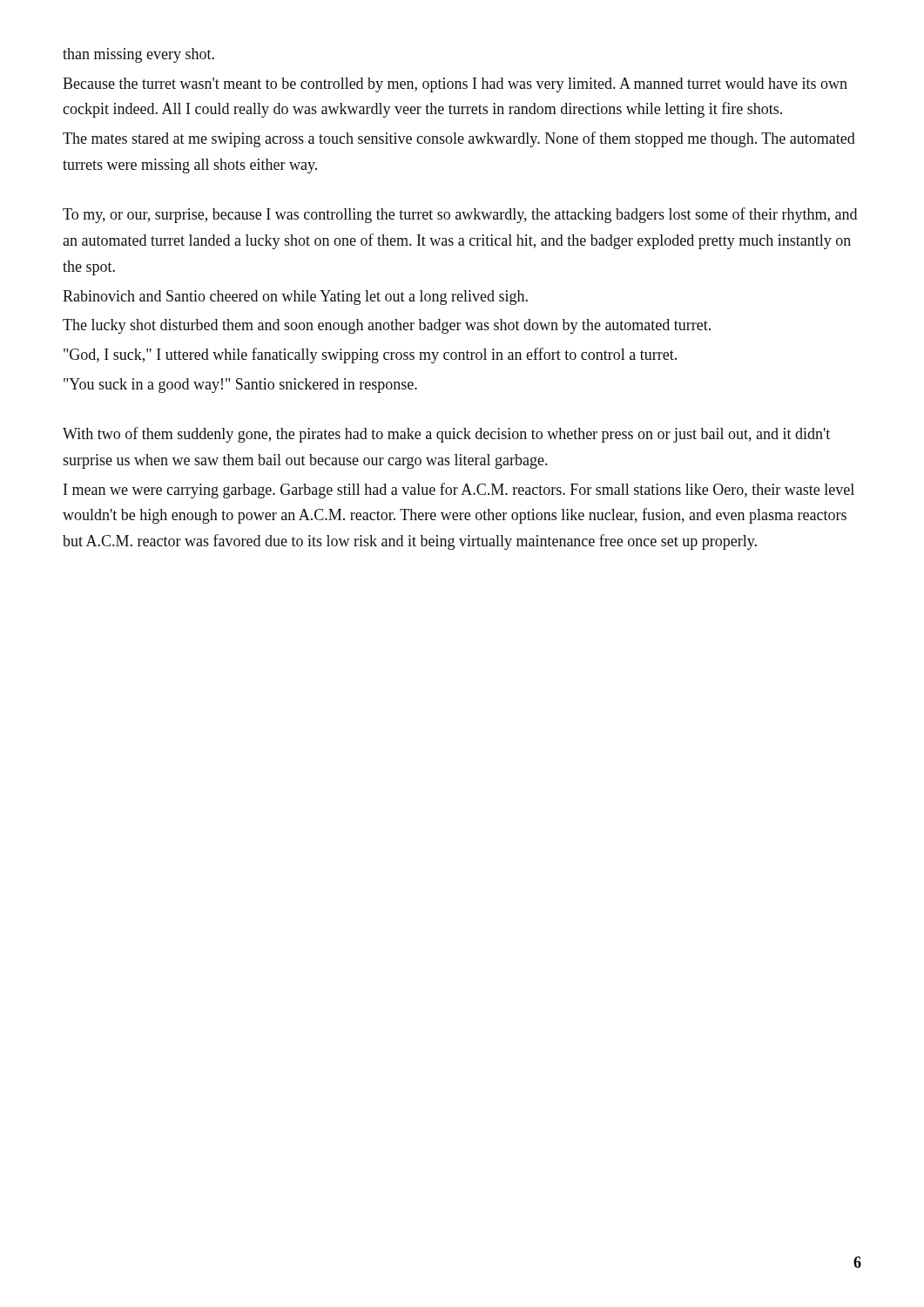Select the element starting "The mates stared at me swiping across a"
Viewport: 924px width, 1307px height.
pos(459,152)
